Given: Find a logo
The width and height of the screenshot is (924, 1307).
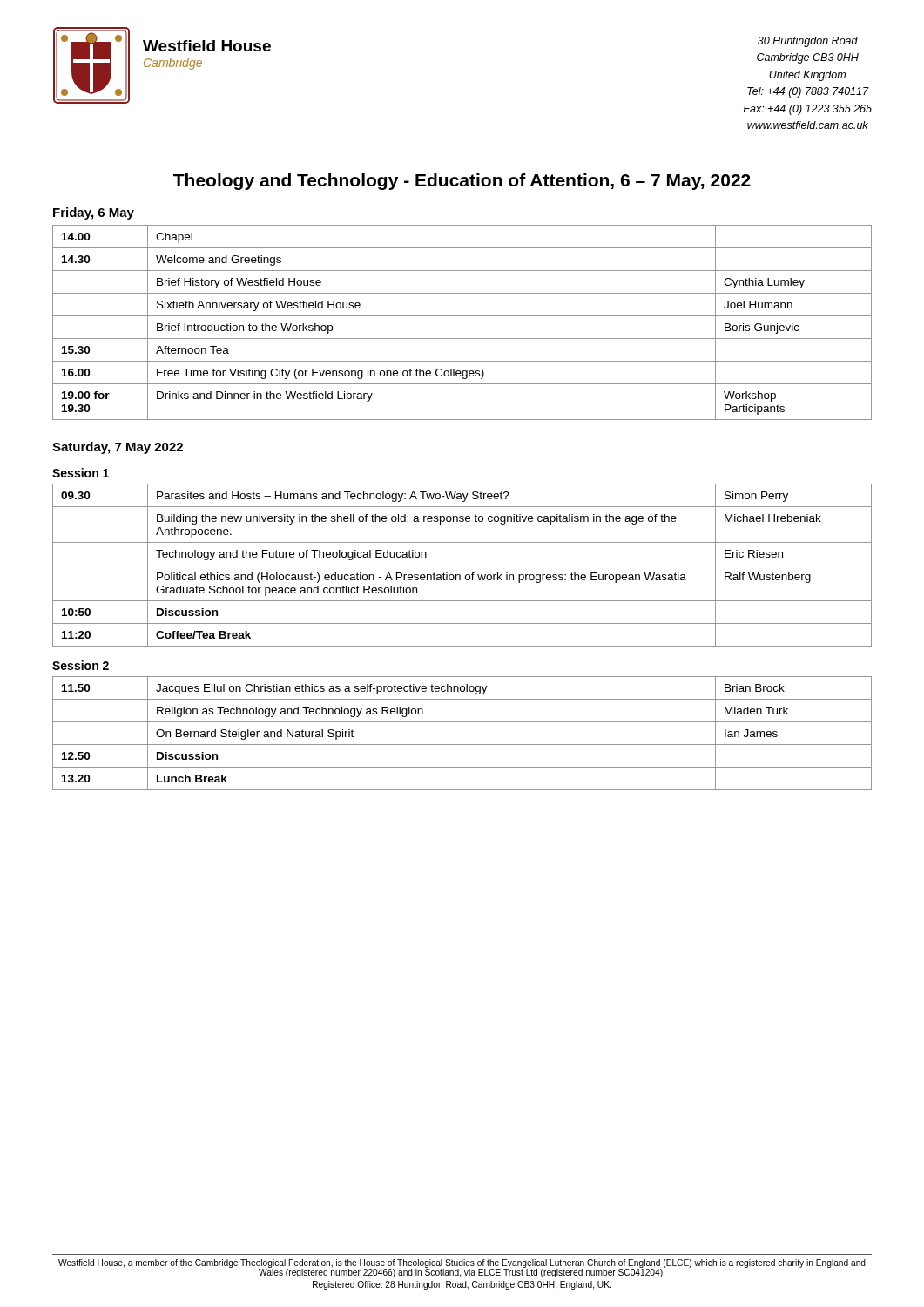Looking at the screenshot, I should [x=91, y=67].
